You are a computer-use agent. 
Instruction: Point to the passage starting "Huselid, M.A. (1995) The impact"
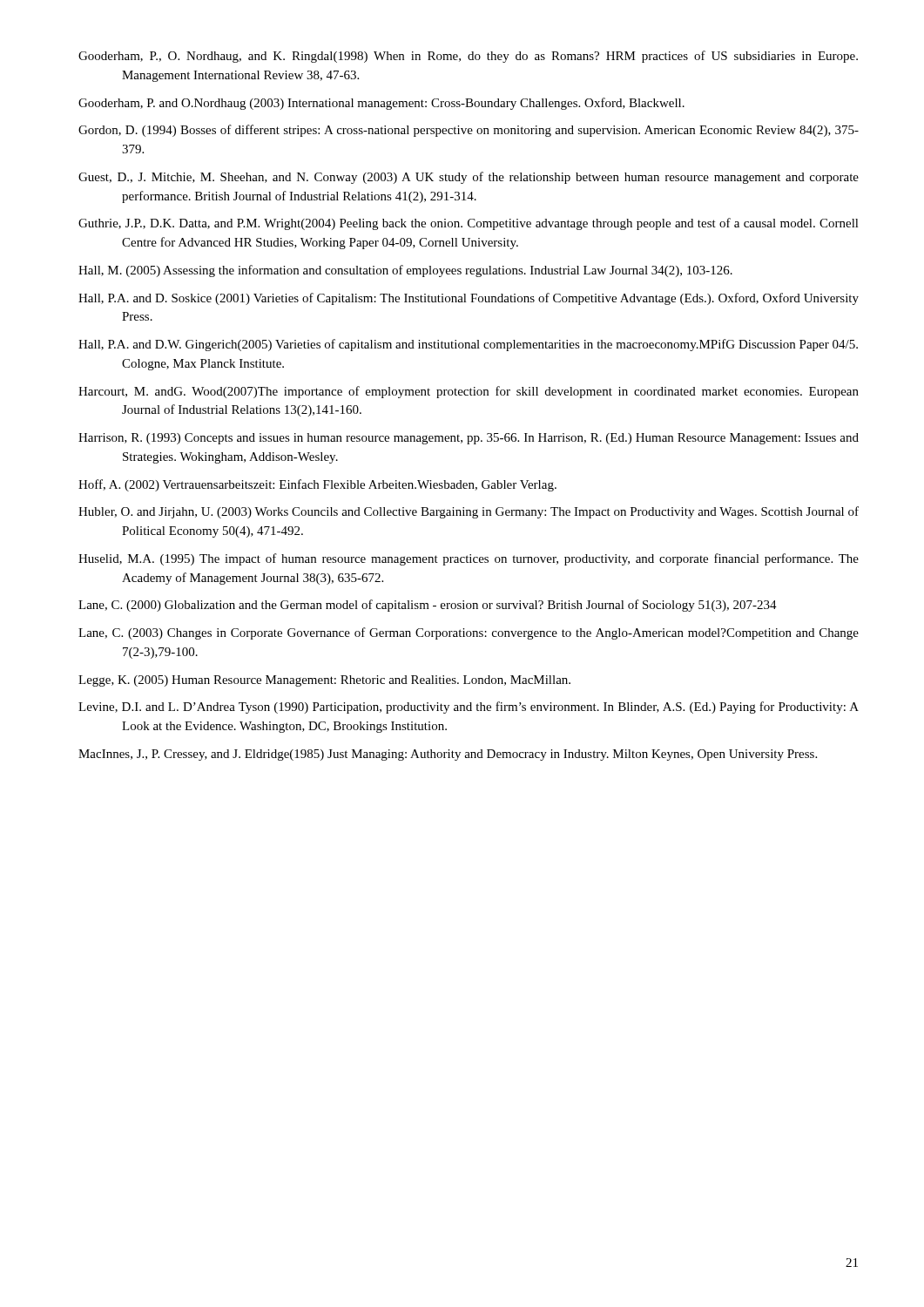[469, 568]
